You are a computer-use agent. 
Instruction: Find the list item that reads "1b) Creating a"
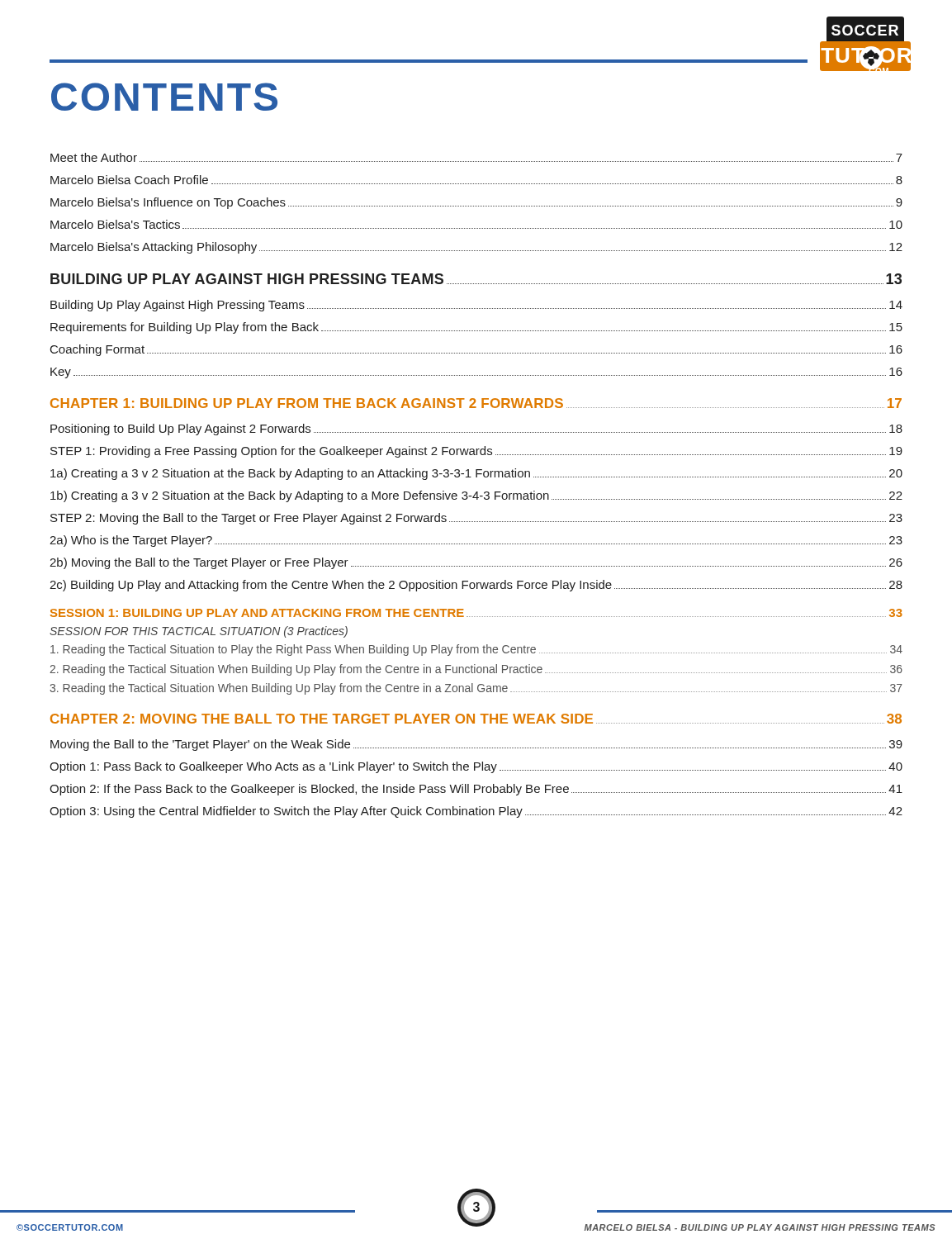tap(476, 496)
